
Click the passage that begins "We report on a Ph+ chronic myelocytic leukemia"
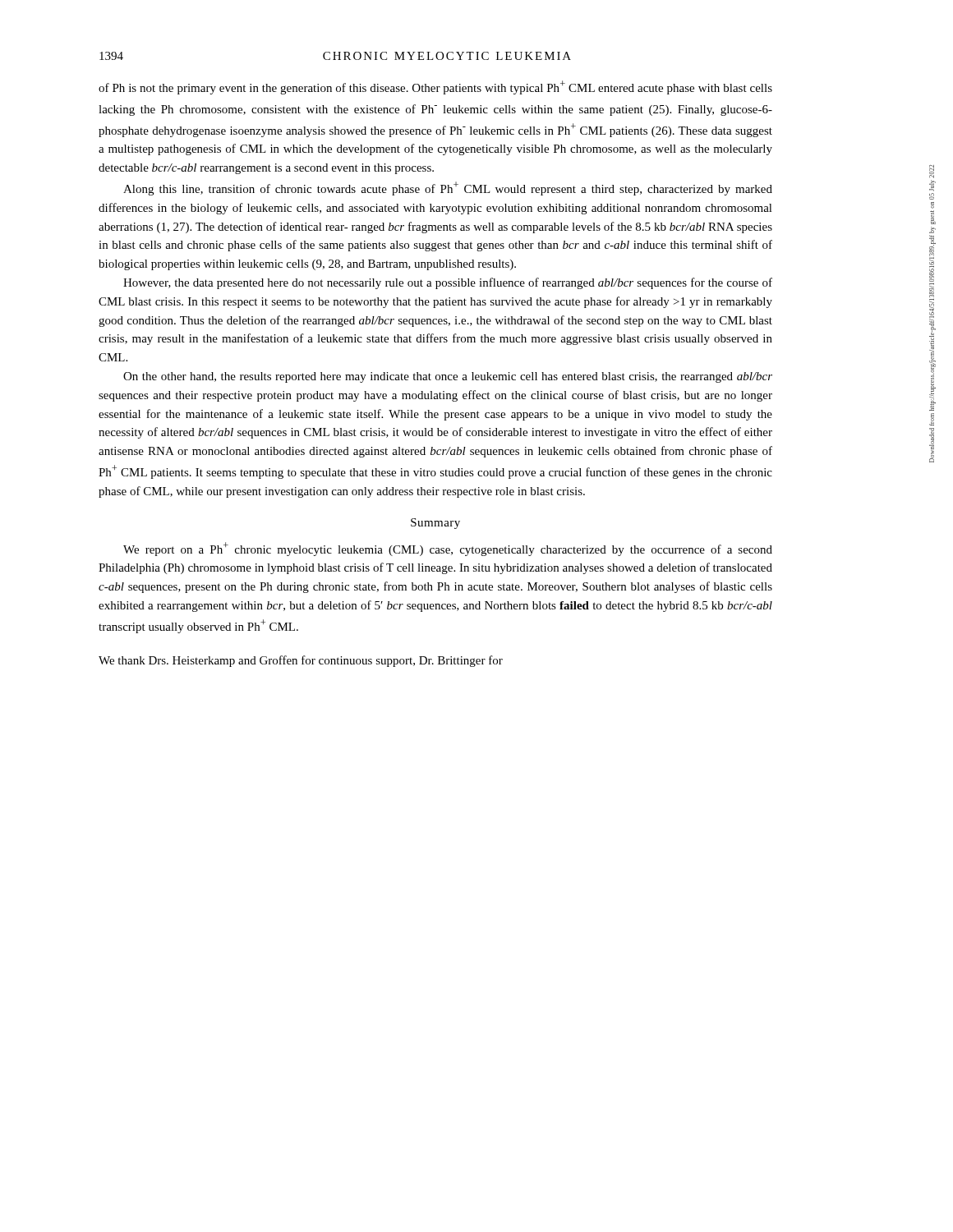(435, 587)
